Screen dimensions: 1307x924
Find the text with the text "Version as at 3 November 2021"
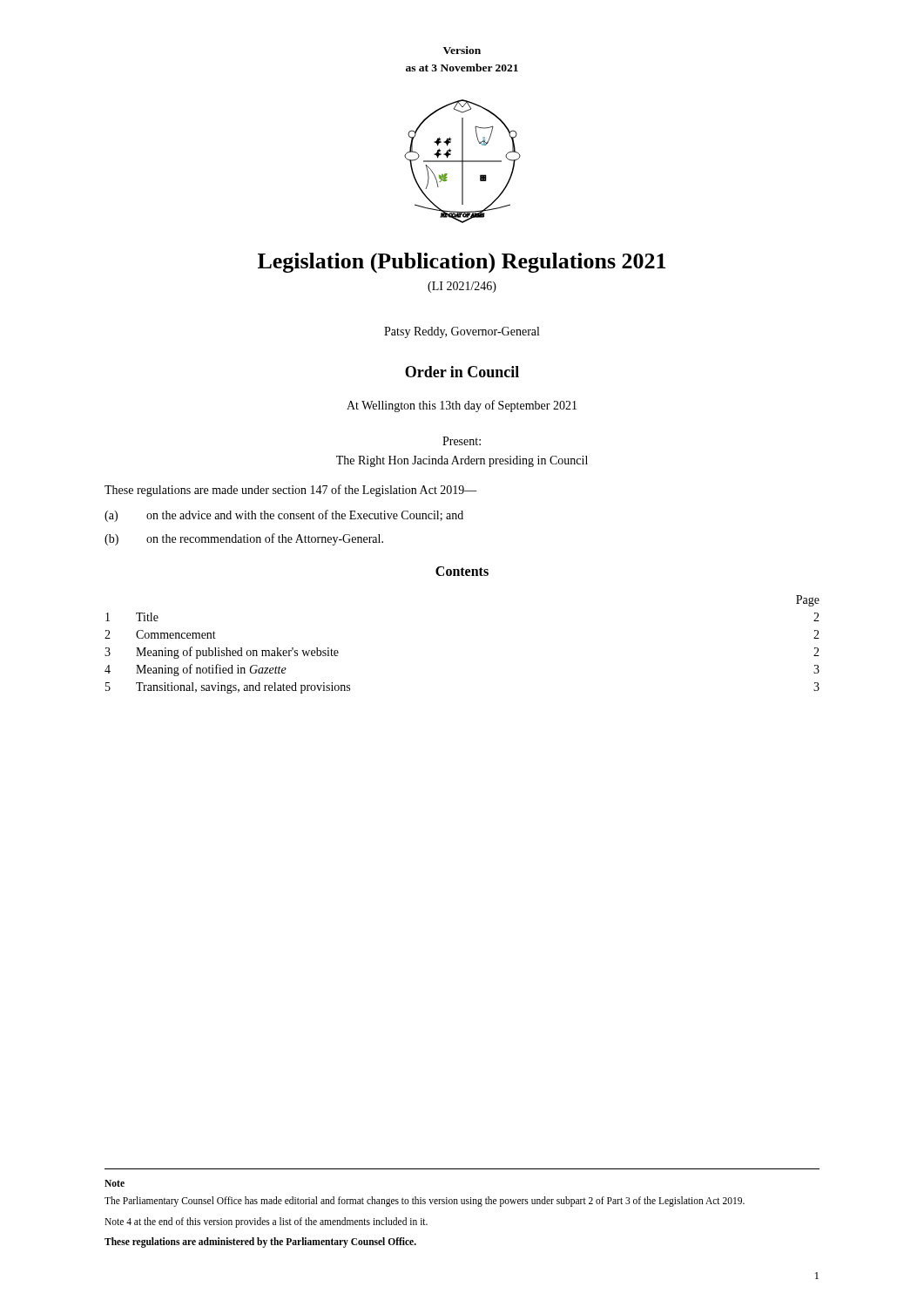pos(462,59)
